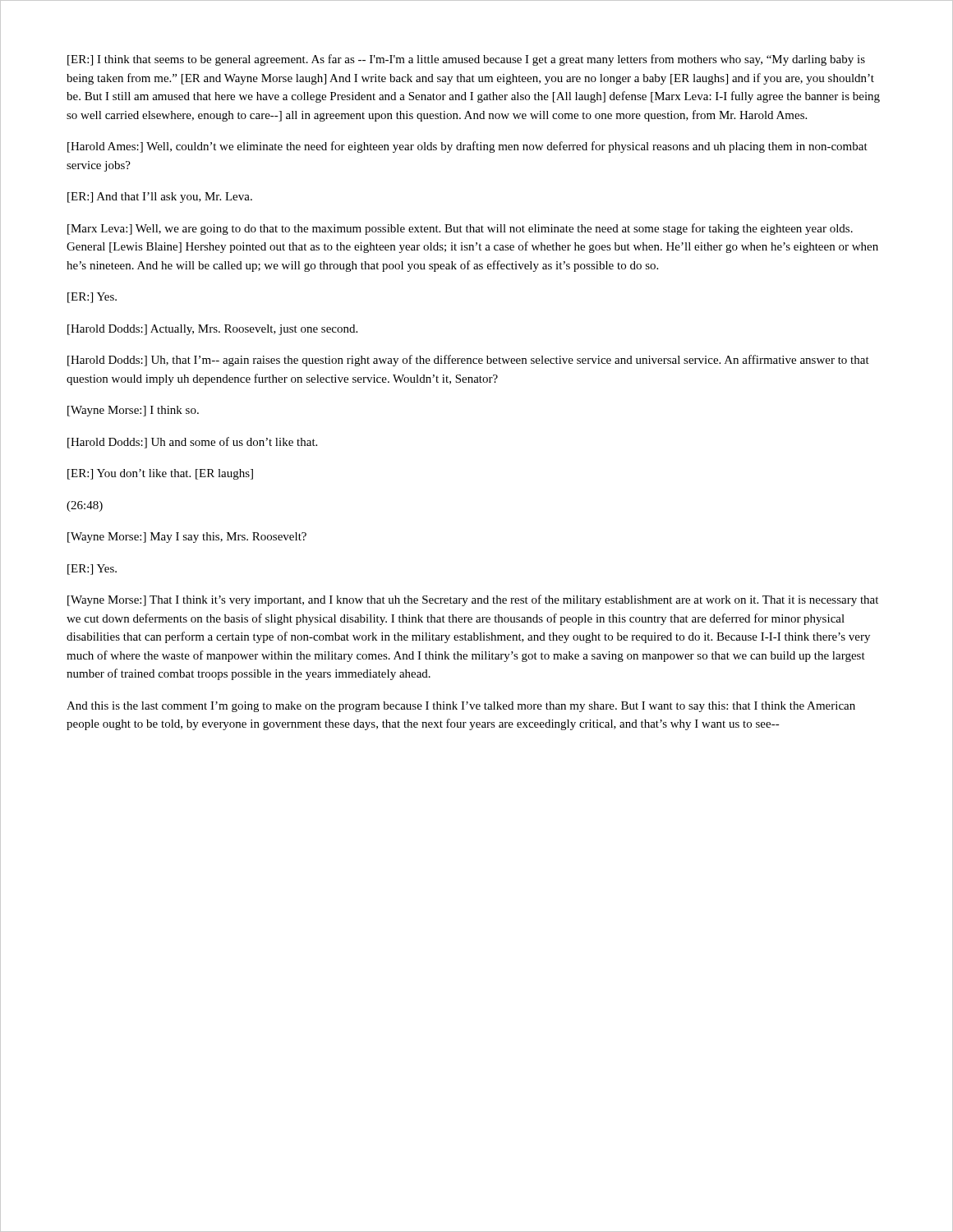Point to the region starting "[Wayne Morse:] That I think it’s very"

click(x=473, y=637)
